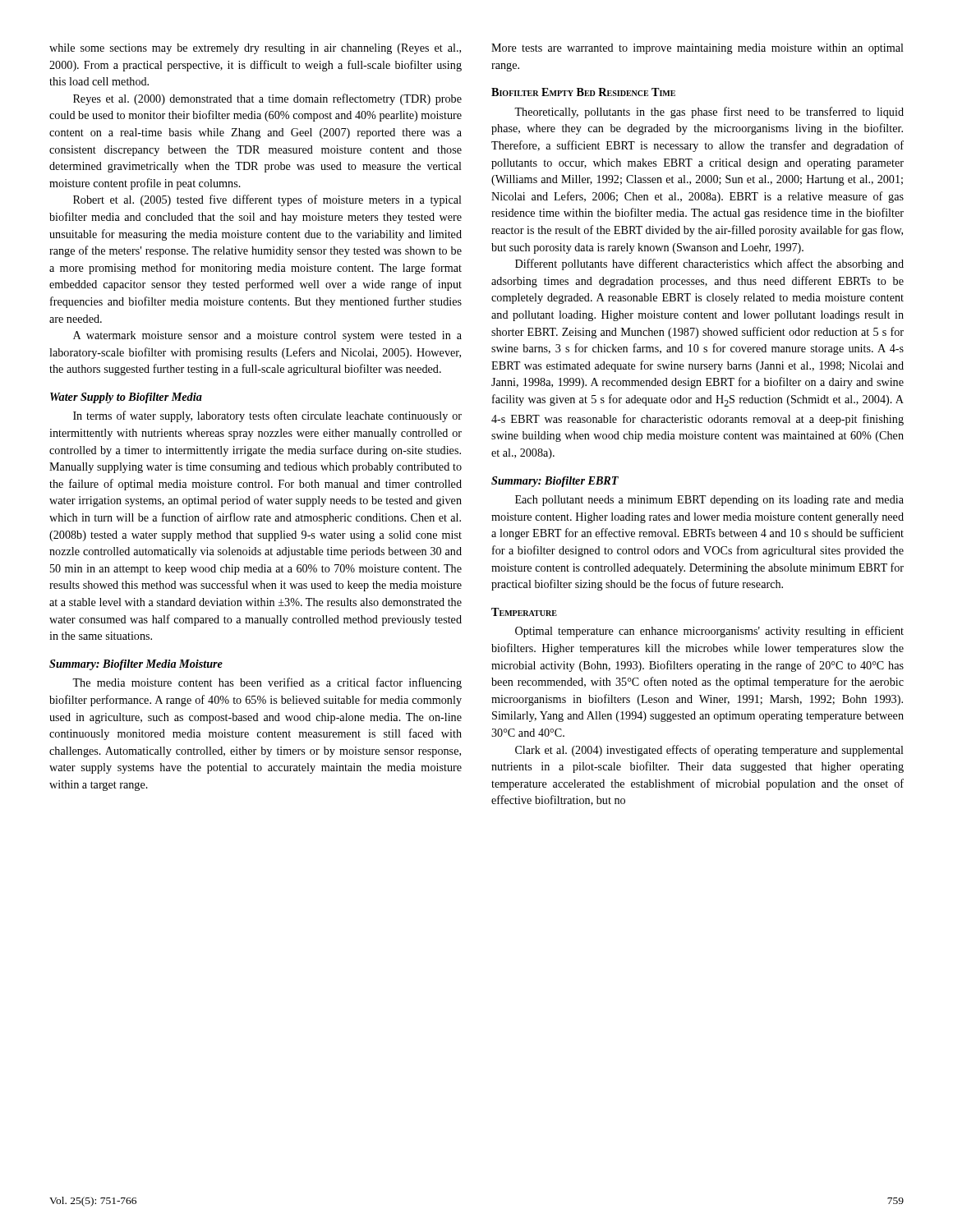This screenshot has height=1232, width=953.
Task: Point to "Summary: Biofilter Media Moisture"
Action: coord(136,665)
